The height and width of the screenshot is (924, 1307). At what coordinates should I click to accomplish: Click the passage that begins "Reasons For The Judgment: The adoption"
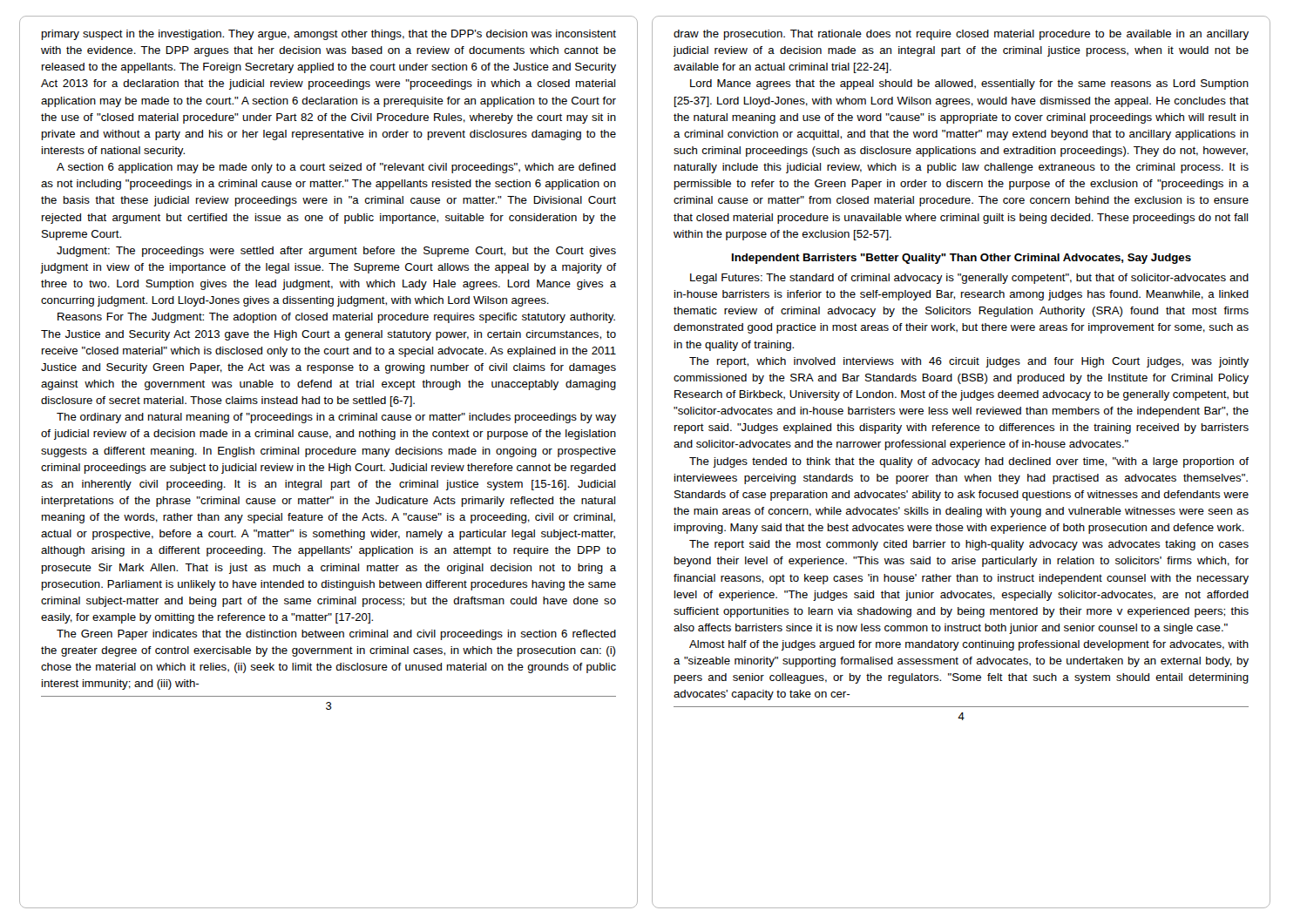pyautogui.click(x=328, y=359)
